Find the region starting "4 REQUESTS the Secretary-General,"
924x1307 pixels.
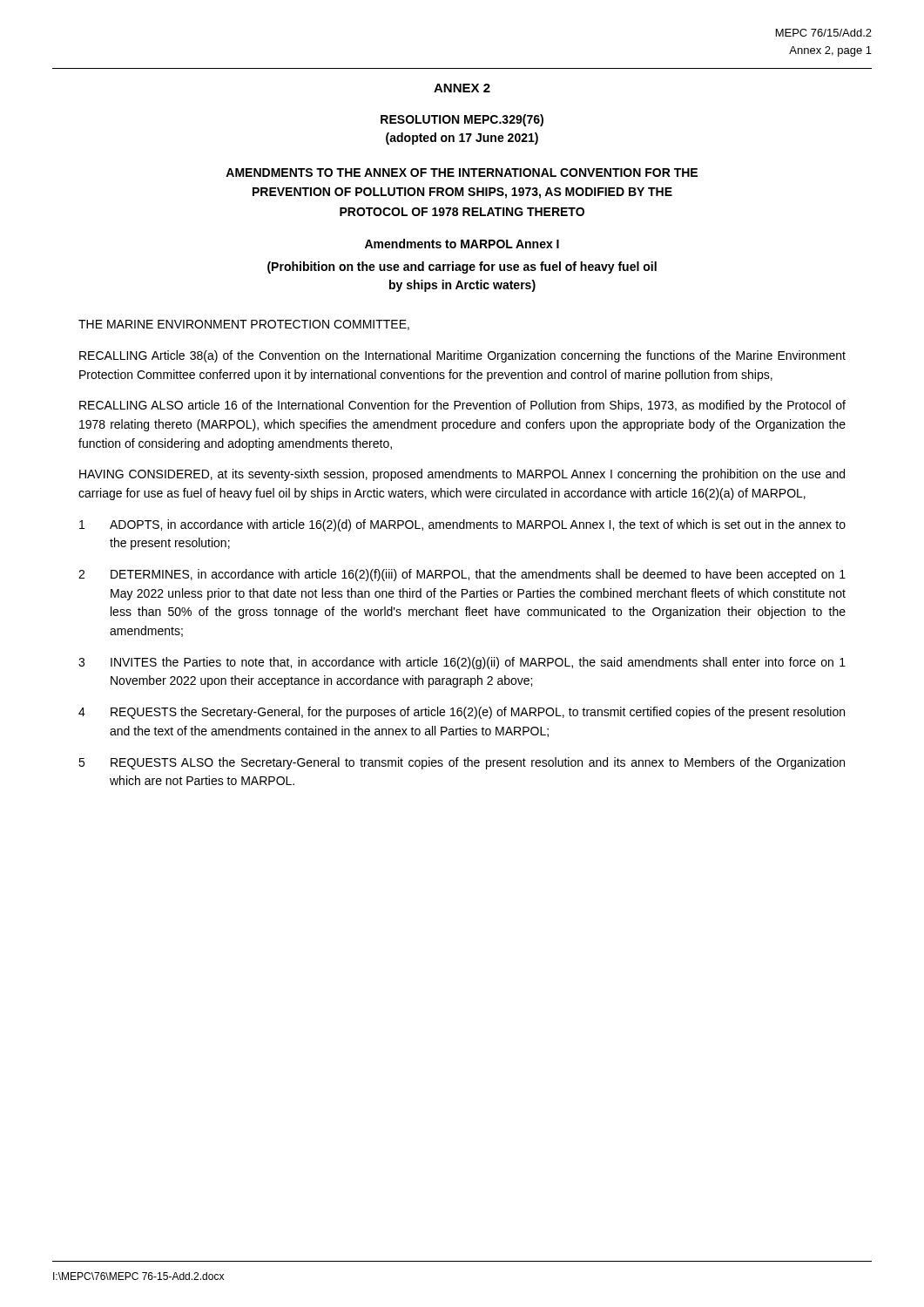pyautogui.click(x=462, y=722)
